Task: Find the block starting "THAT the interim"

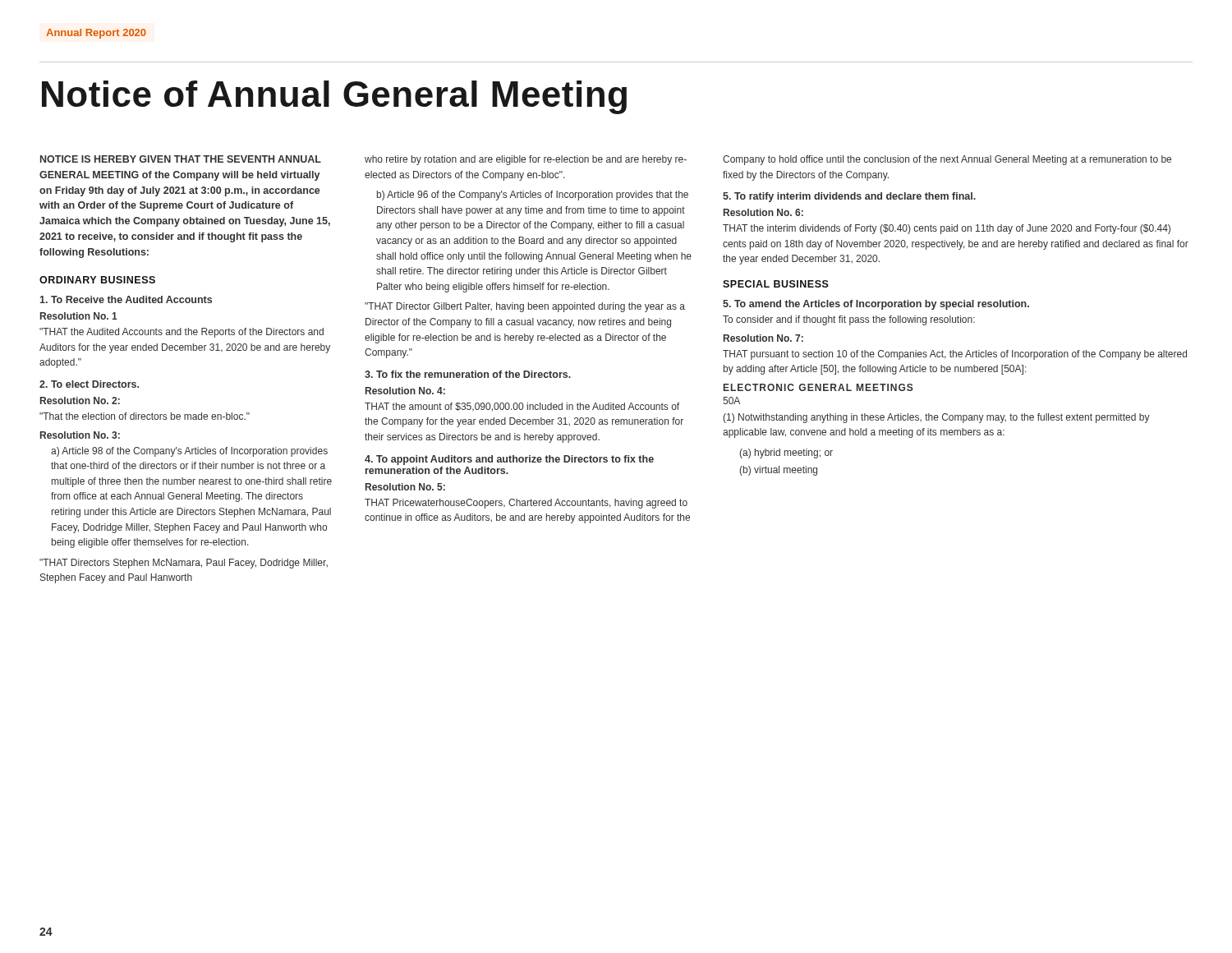Action: [956, 244]
